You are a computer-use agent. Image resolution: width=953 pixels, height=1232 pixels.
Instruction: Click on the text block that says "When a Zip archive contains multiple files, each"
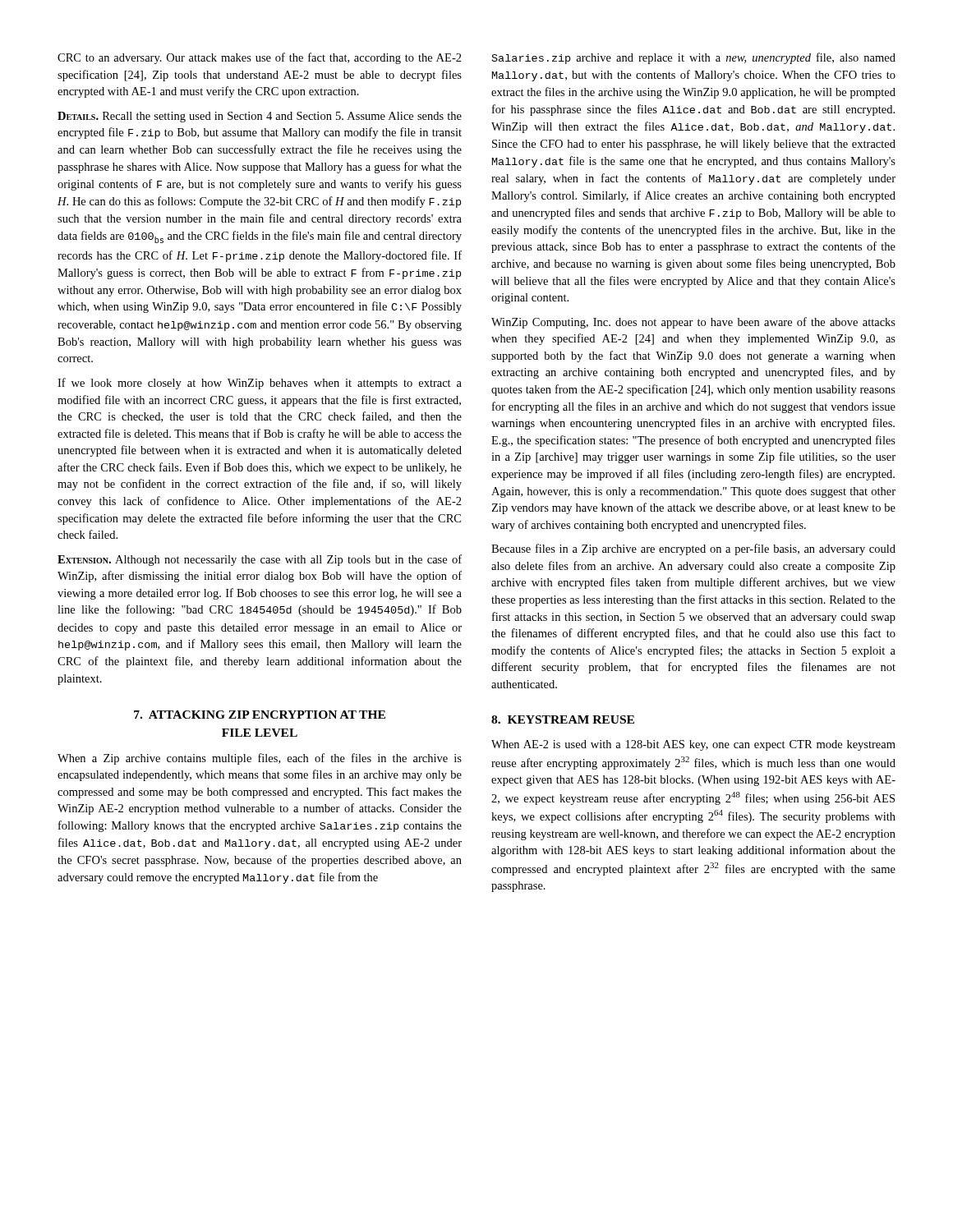point(260,818)
